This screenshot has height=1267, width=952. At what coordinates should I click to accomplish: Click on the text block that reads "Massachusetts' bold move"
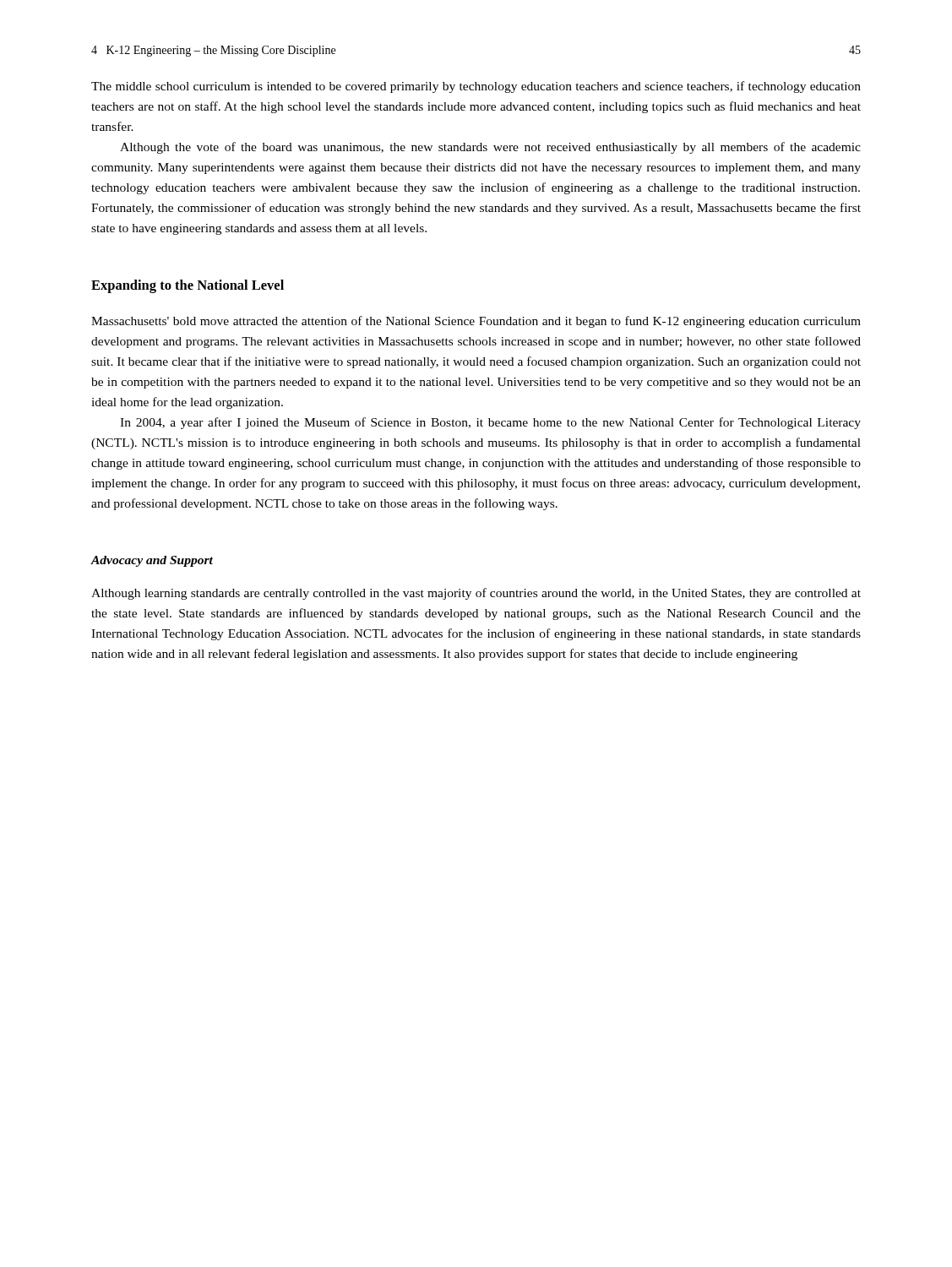pyautogui.click(x=476, y=412)
